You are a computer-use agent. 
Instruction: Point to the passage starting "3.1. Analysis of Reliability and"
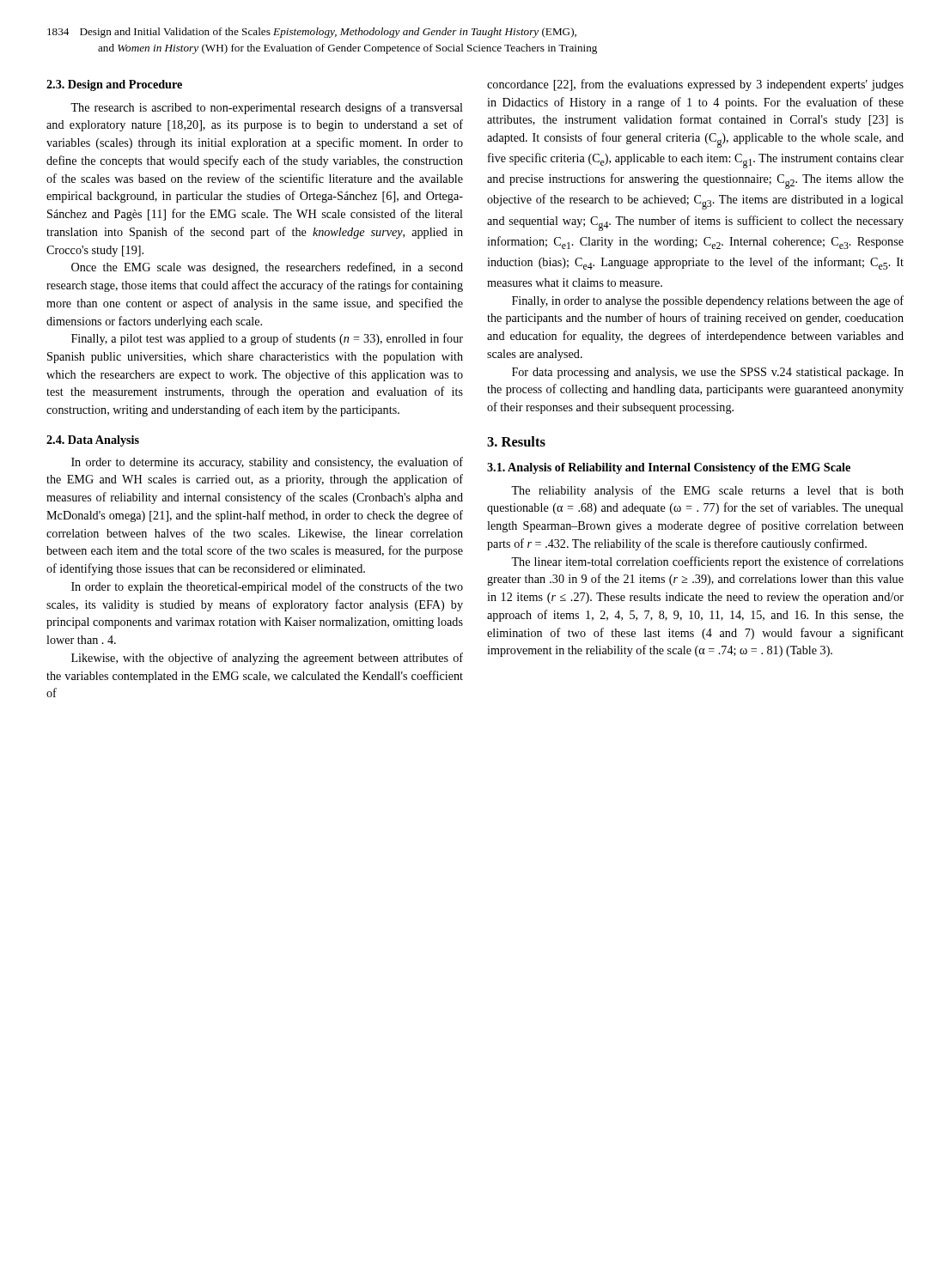(669, 467)
